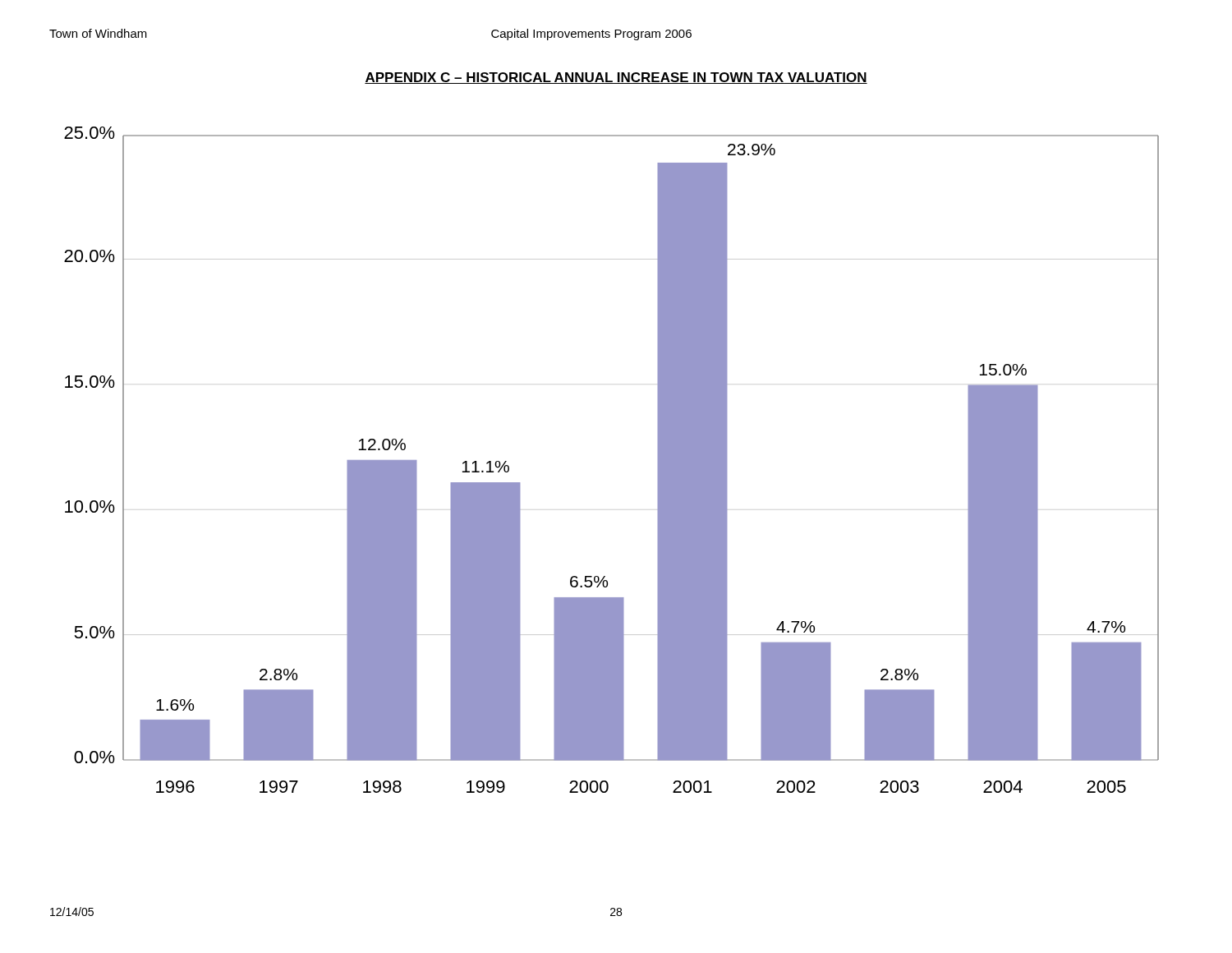This screenshot has height=953, width=1232.
Task: Find the bar chart
Action: pos(616,491)
